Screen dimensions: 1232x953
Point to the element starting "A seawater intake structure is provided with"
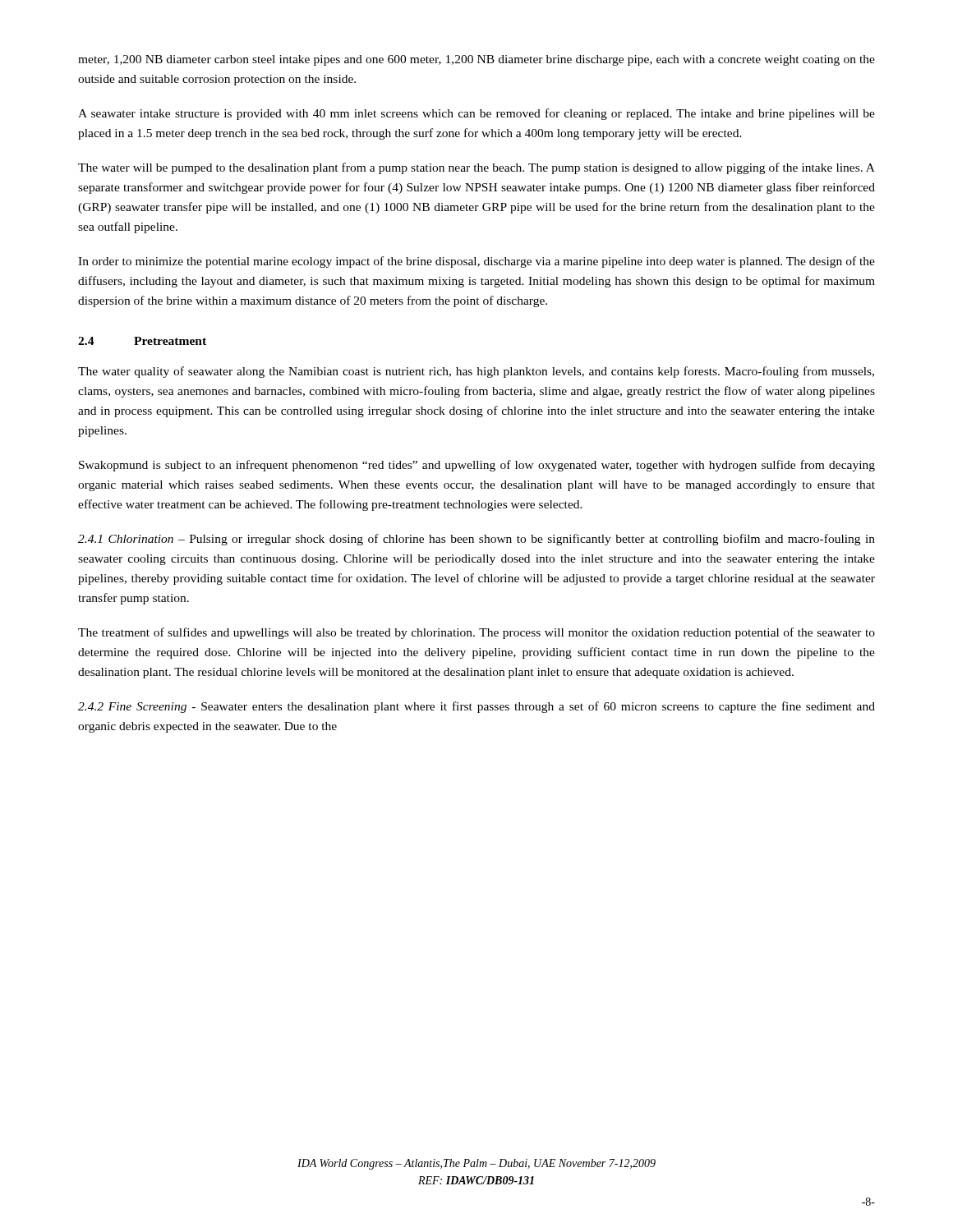point(476,123)
